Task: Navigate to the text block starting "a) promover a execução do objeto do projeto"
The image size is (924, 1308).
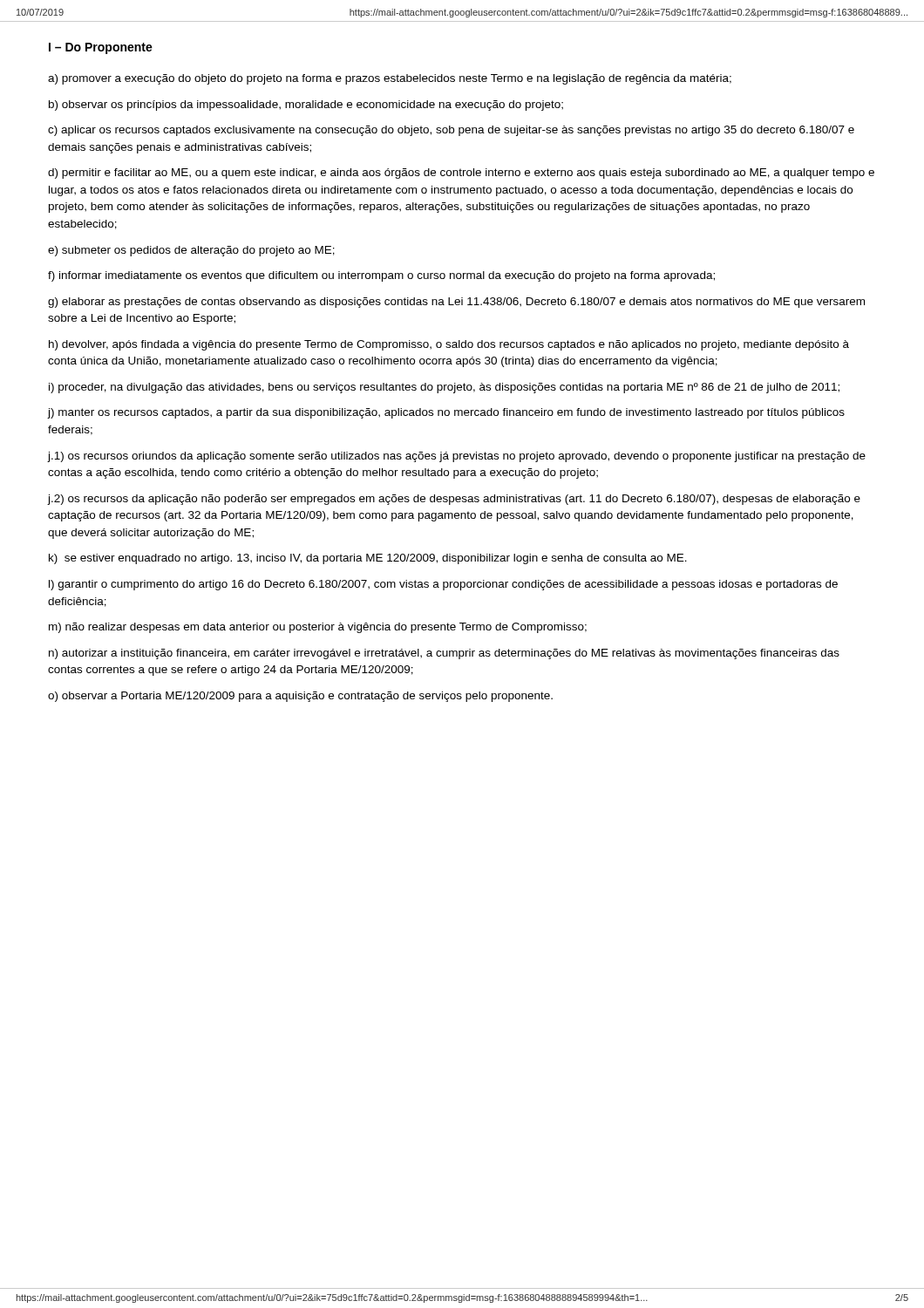Action: [x=390, y=78]
